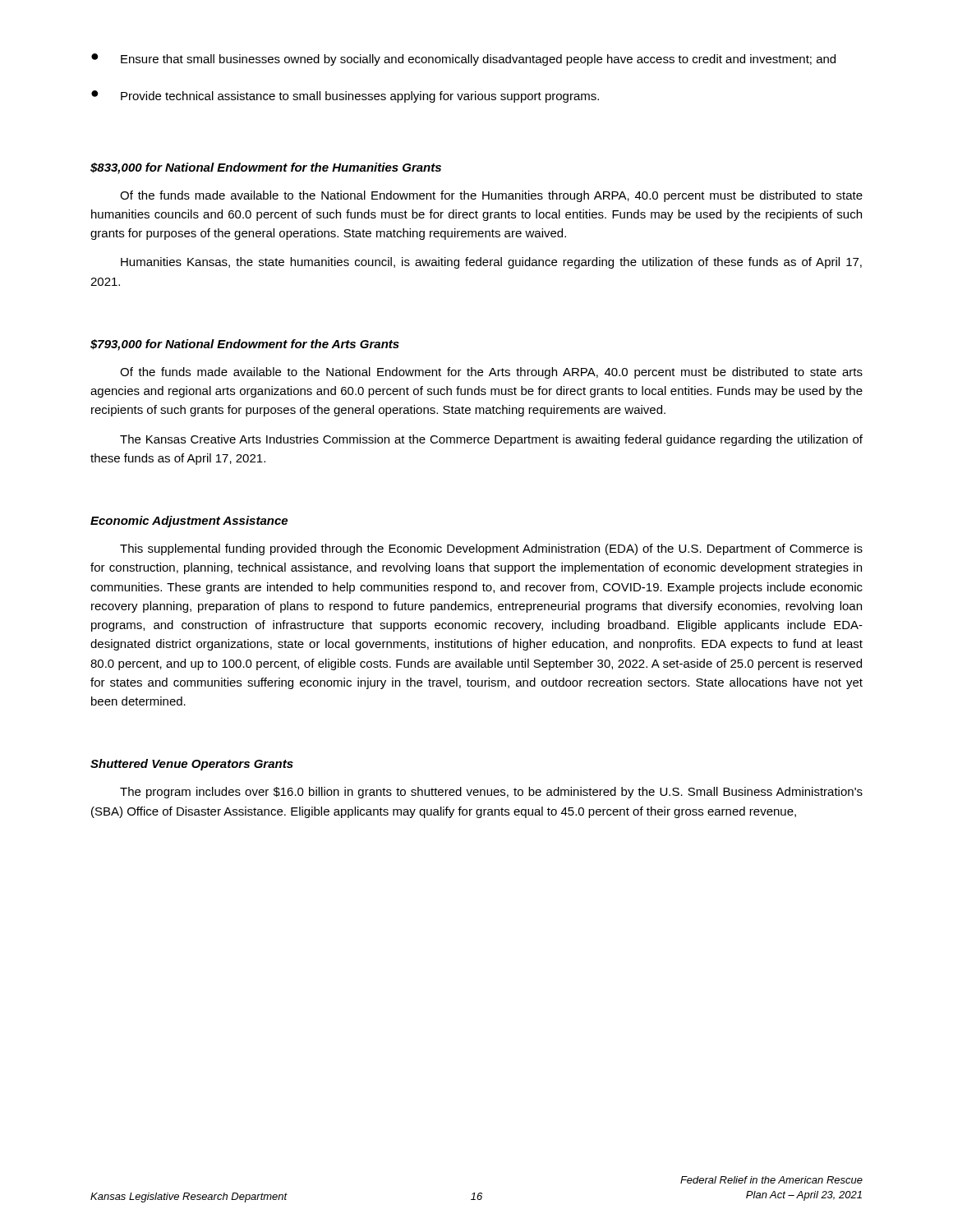Find the block on this page that starts "This supplemental funding provided through the"

(476, 625)
